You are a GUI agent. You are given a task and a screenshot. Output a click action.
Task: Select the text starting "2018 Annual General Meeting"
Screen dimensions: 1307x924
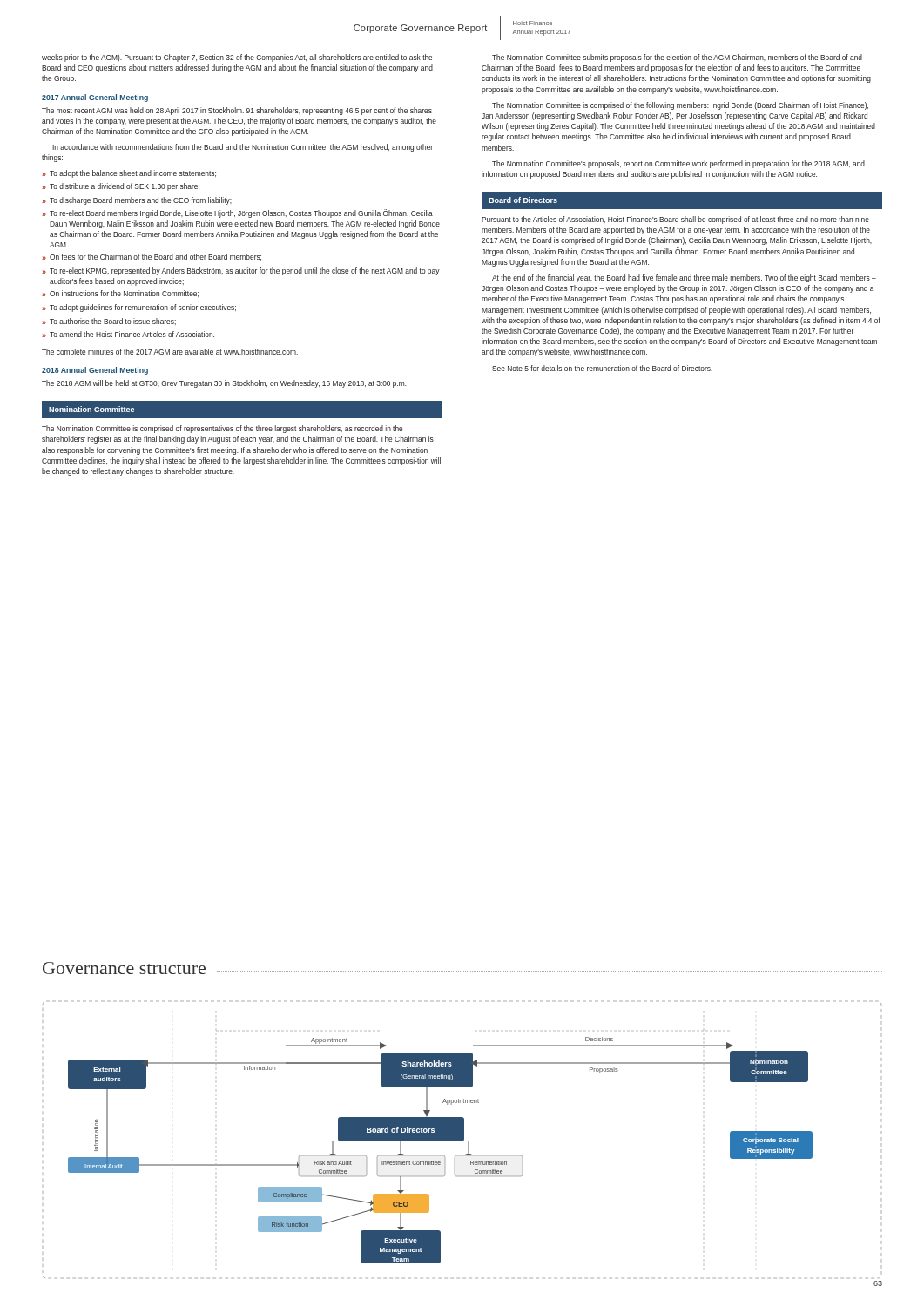point(95,370)
